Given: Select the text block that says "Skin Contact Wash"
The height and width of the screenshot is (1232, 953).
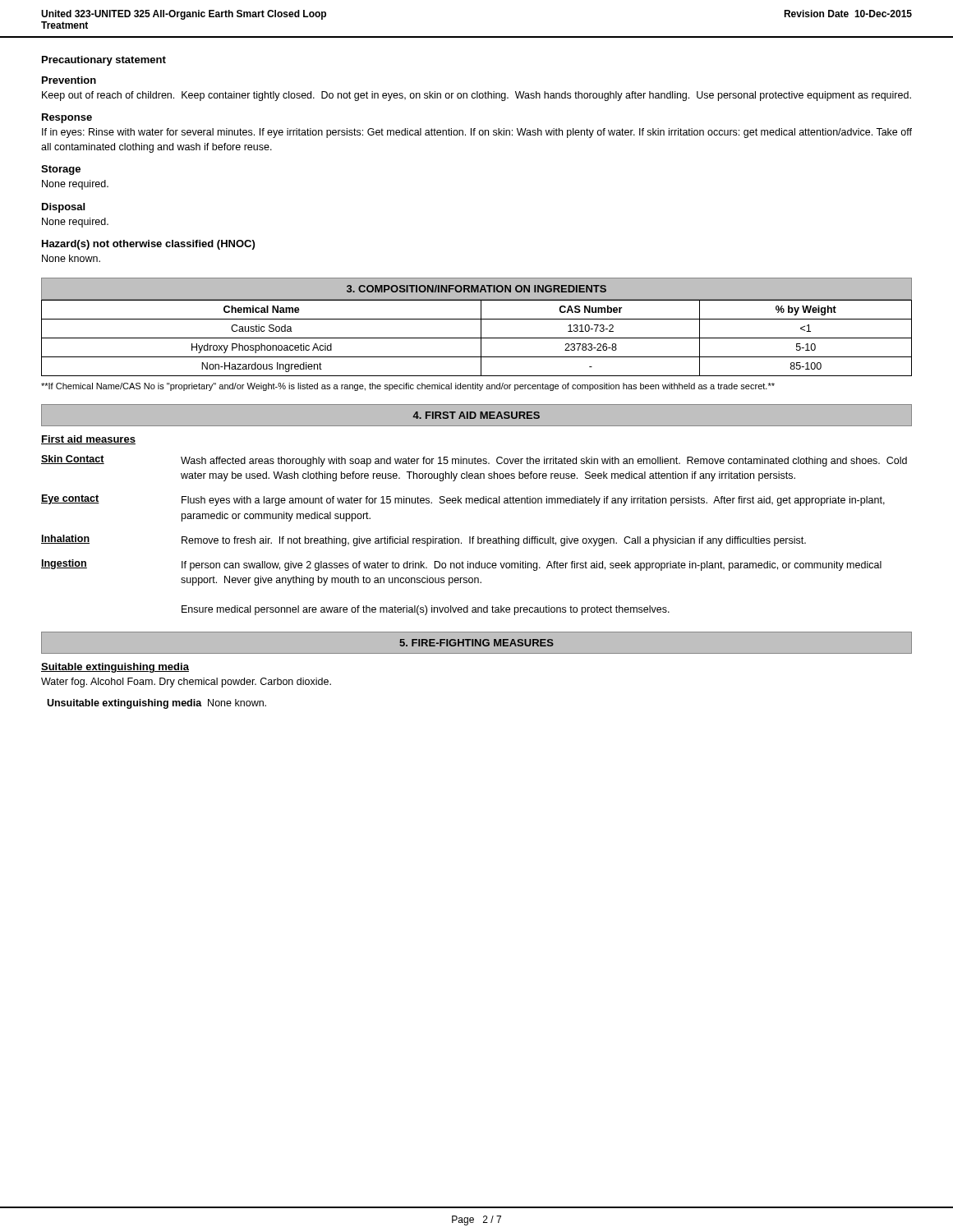Looking at the screenshot, I should (476, 470).
